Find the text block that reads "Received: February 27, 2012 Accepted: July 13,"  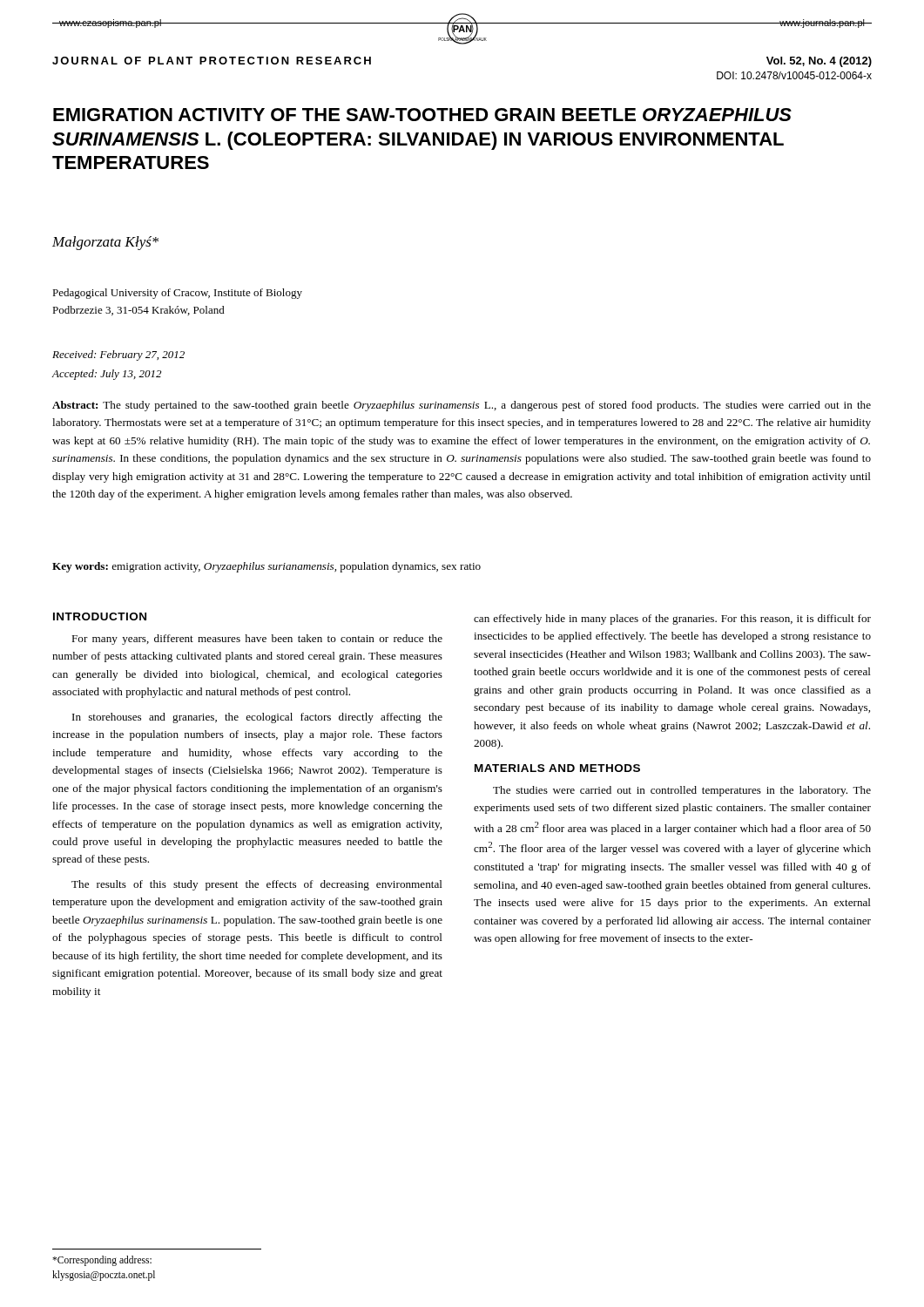point(119,364)
